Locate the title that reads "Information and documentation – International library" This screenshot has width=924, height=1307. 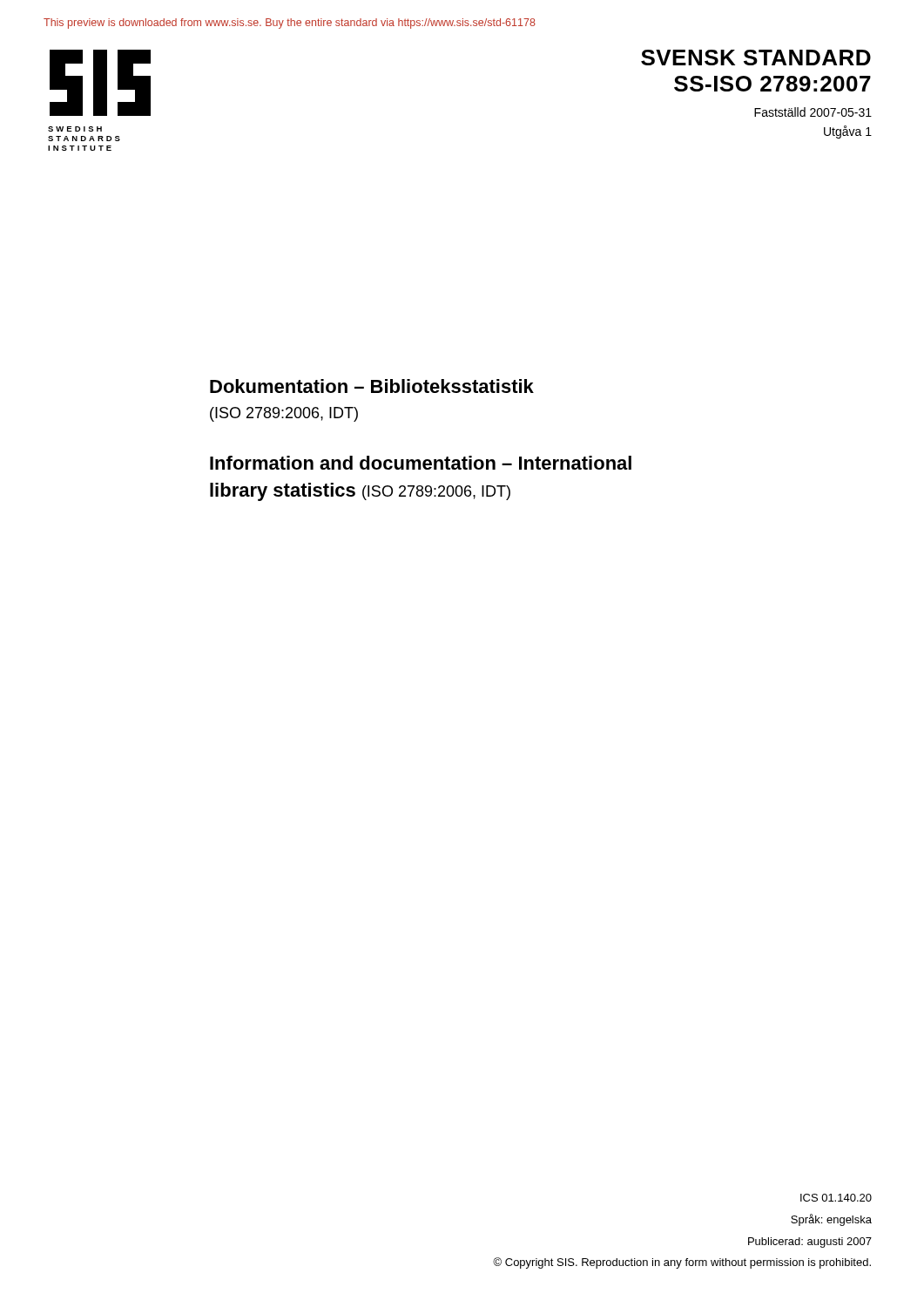(421, 477)
